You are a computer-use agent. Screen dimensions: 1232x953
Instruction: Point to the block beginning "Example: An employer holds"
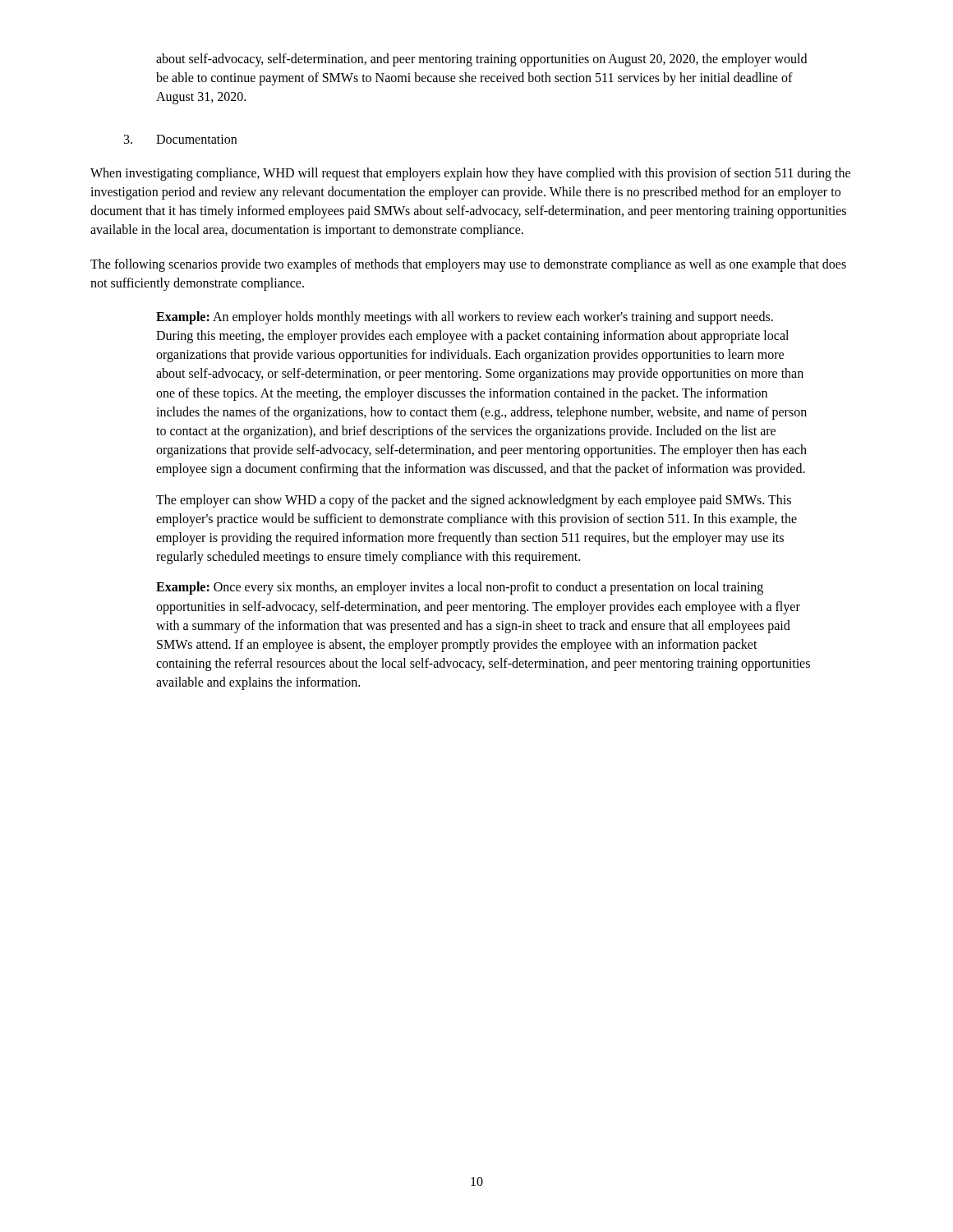(x=485, y=499)
